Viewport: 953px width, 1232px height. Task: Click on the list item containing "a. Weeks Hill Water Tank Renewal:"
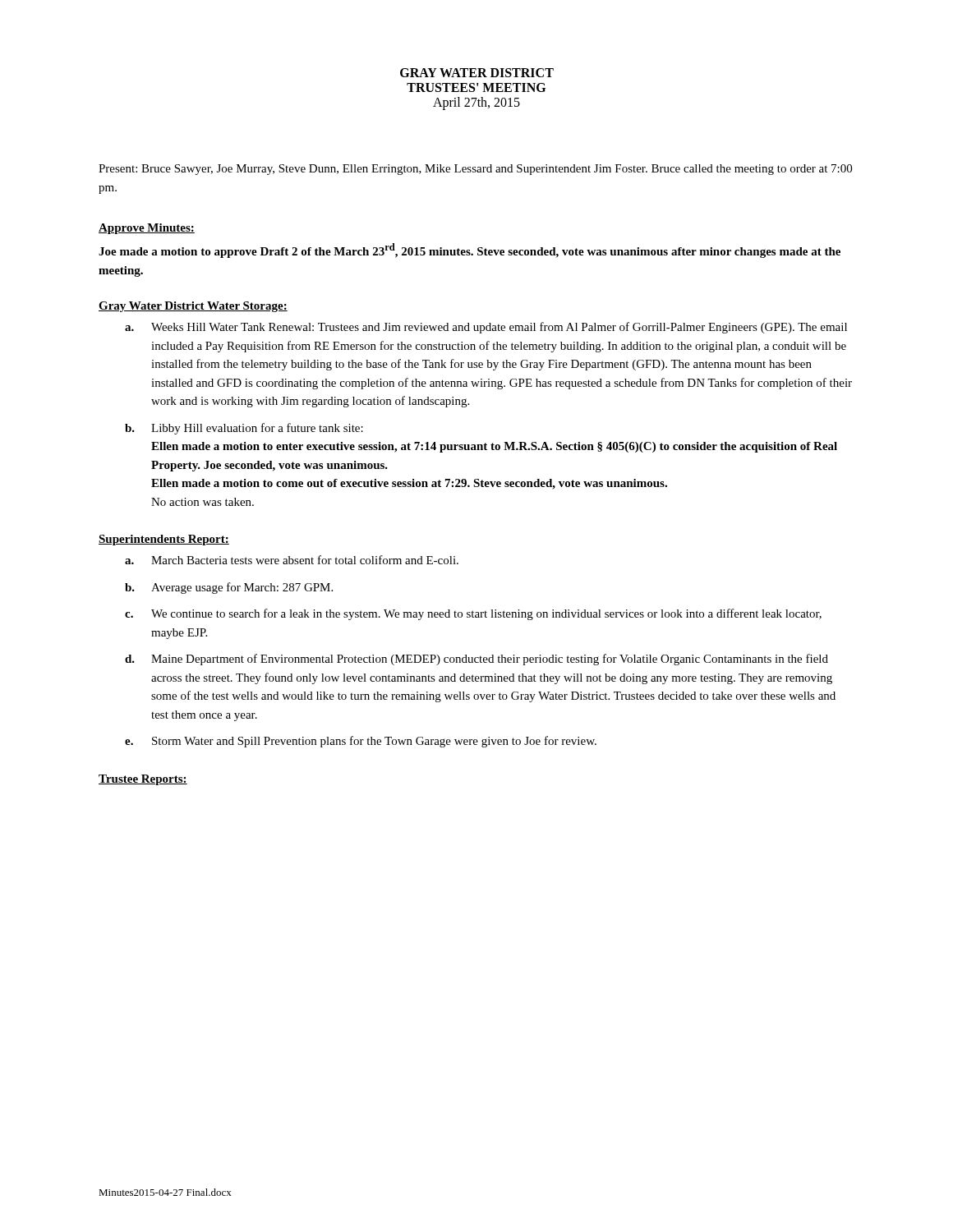tap(490, 364)
